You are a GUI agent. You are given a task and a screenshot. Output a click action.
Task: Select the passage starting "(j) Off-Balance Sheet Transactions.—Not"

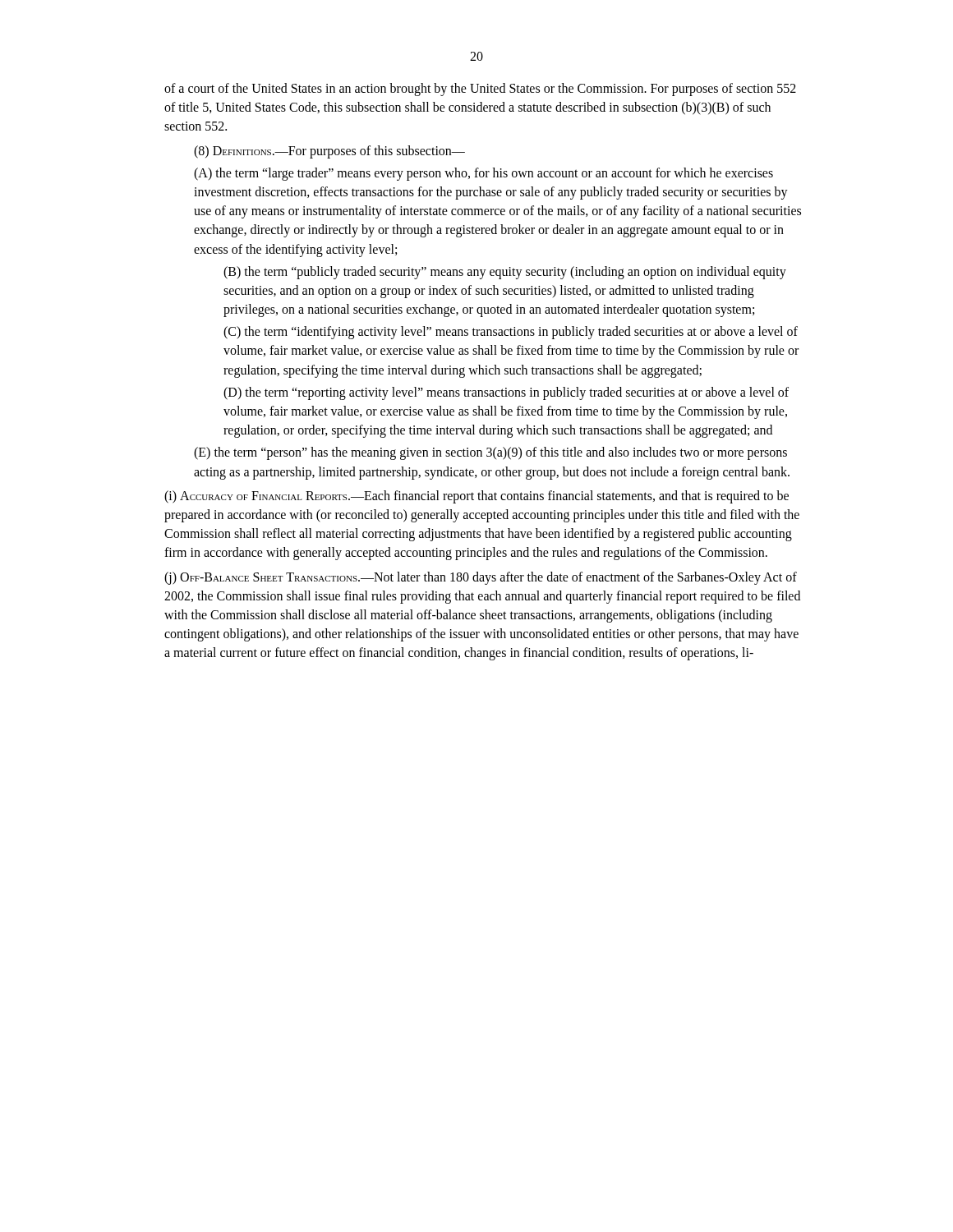click(x=482, y=615)
